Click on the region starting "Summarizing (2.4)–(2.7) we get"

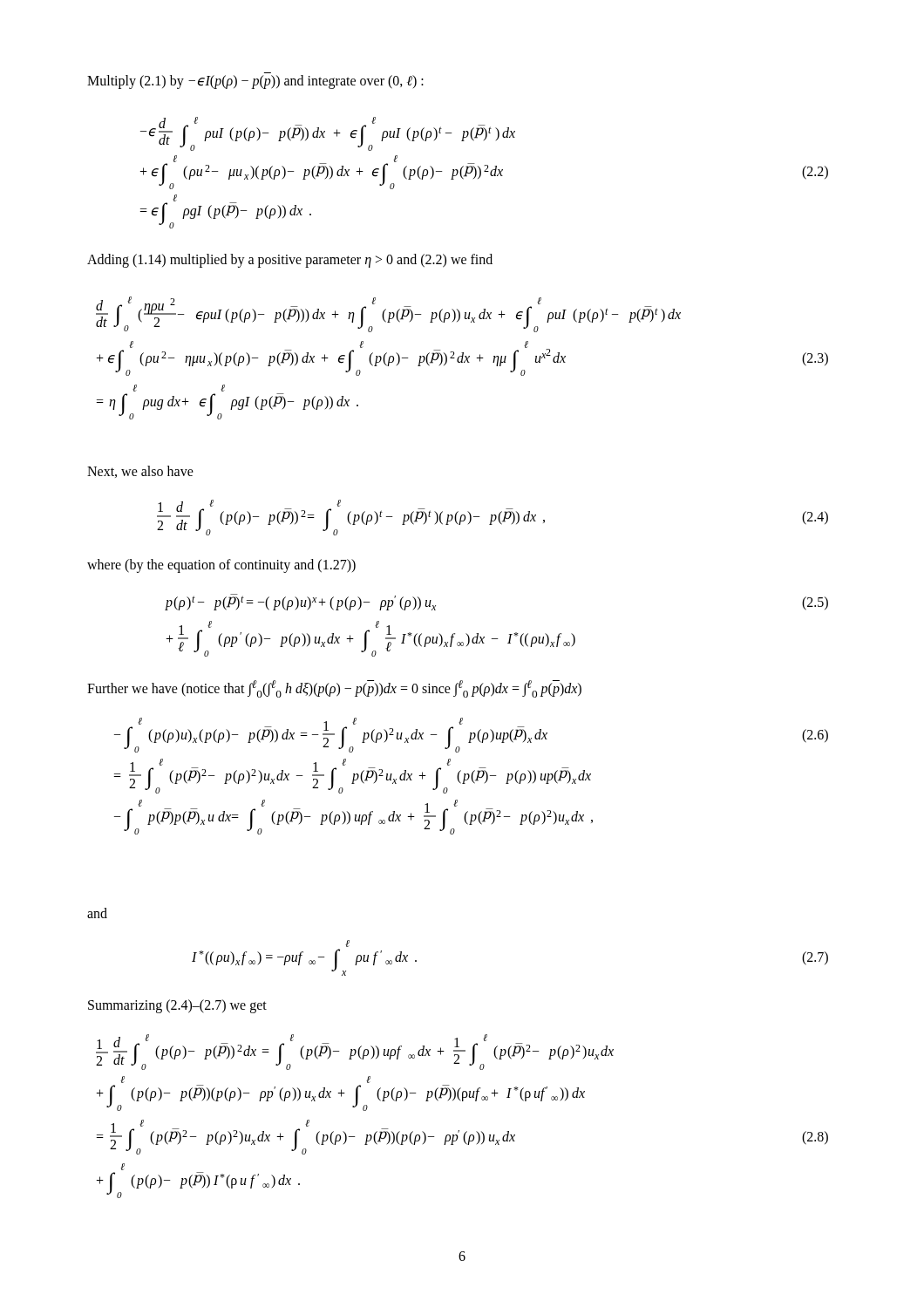click(x=177, y=1005)
